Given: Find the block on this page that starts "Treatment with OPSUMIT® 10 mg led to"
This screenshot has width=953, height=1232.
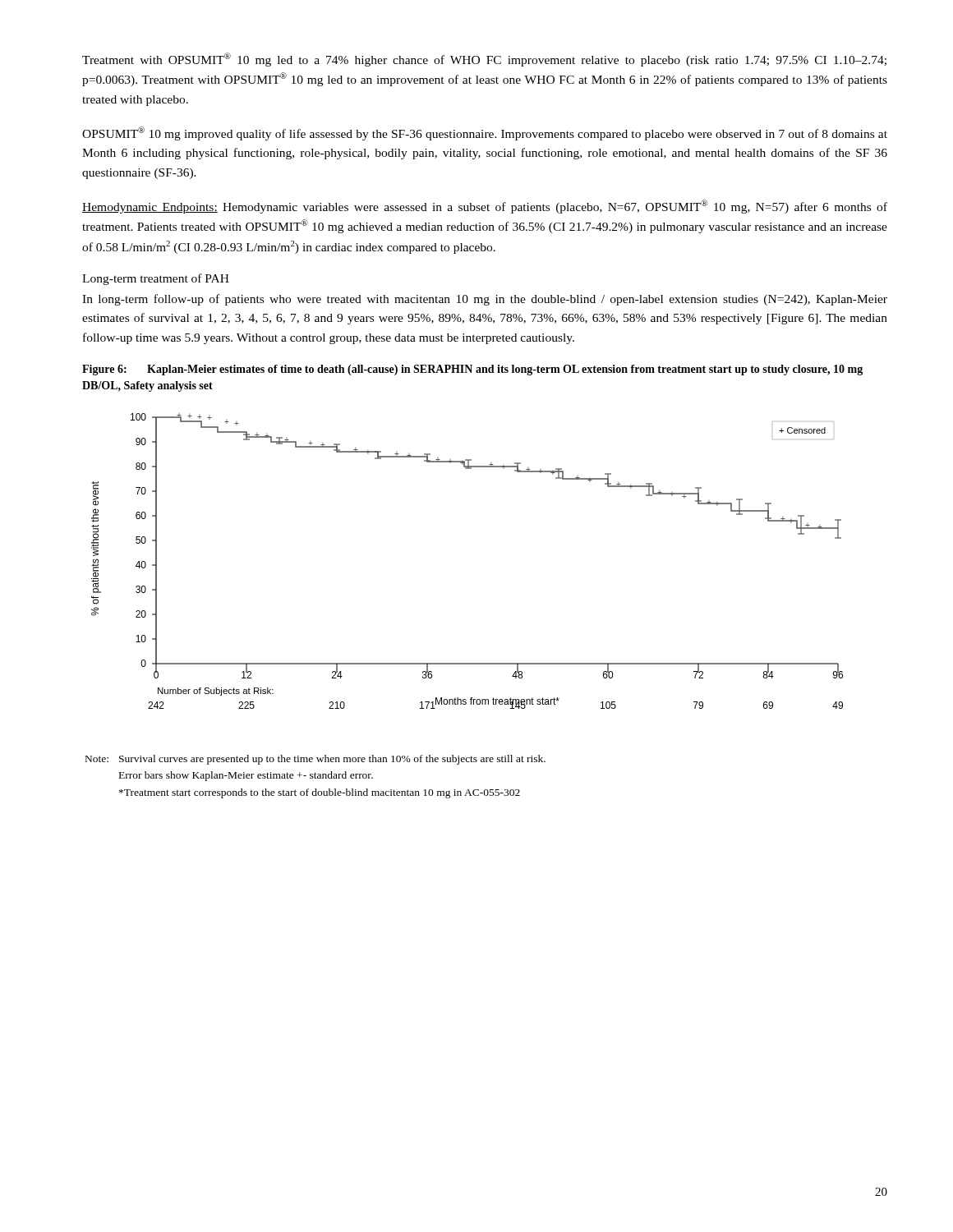Looking at the screenshot, I should 485,78.
